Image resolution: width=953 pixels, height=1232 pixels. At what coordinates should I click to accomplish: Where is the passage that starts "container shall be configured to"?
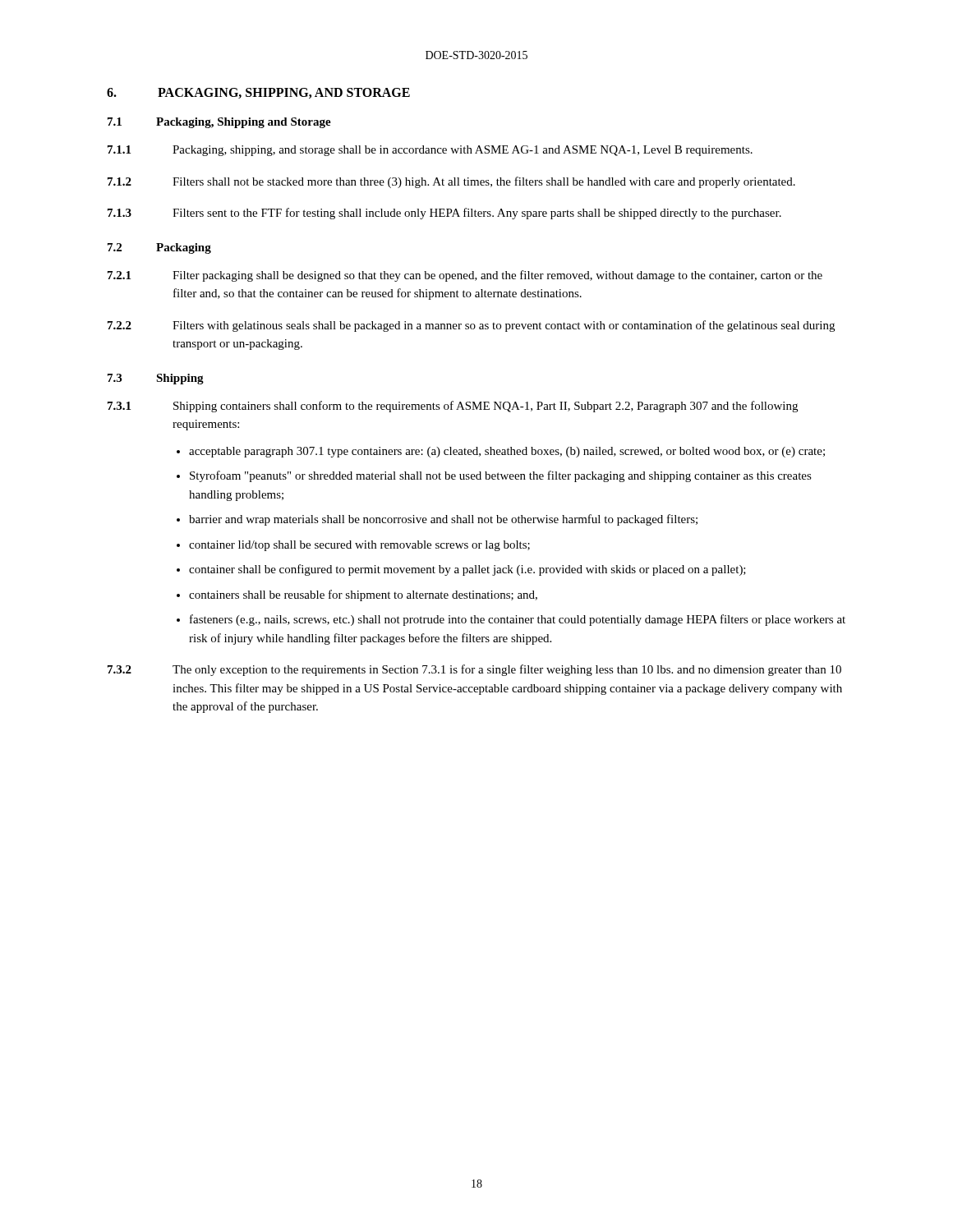point(468,569)
